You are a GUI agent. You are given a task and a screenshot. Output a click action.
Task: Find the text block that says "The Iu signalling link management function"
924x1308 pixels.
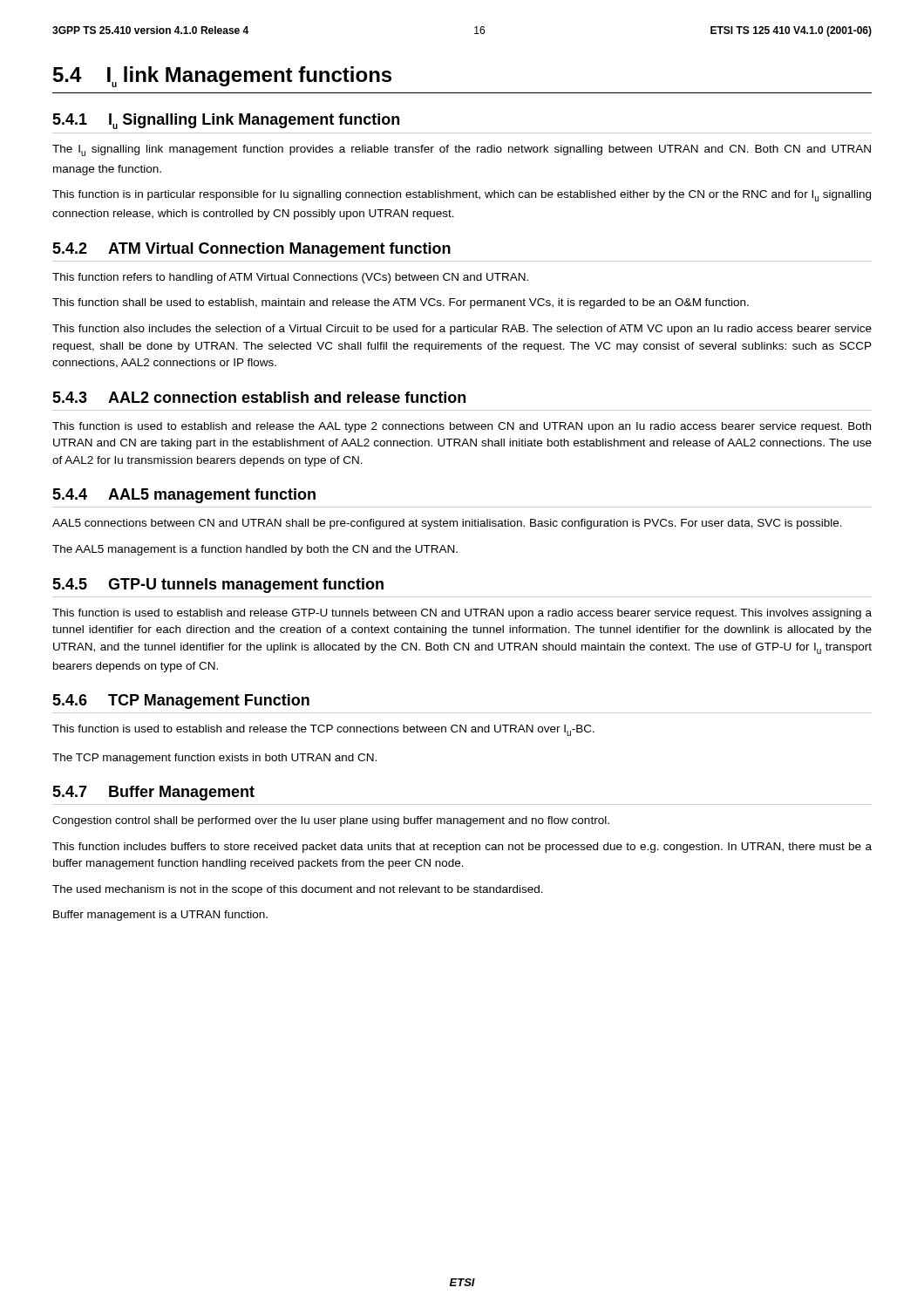[462, 159]
